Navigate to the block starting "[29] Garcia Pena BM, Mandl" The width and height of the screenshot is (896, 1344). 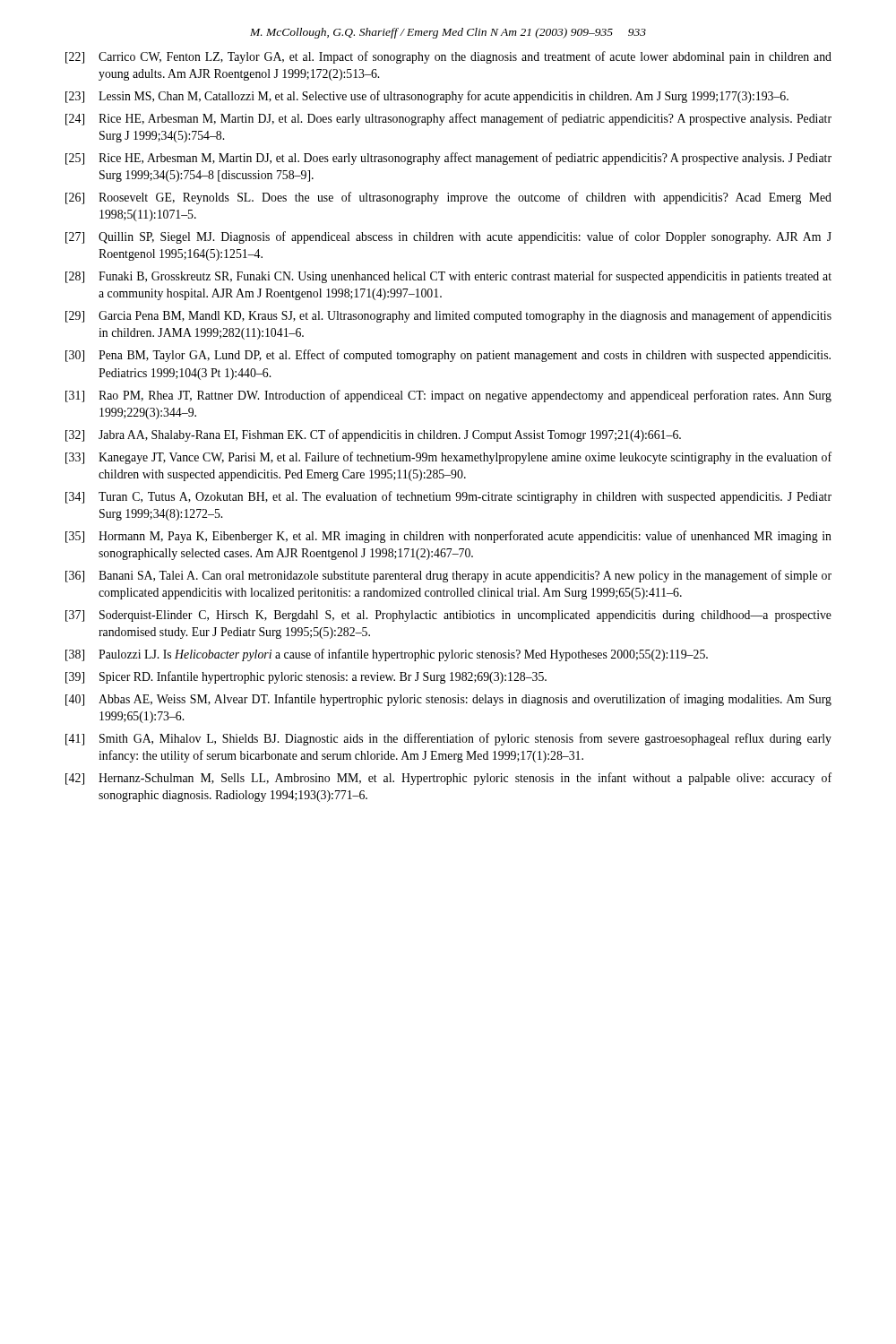tap(448, 325)
